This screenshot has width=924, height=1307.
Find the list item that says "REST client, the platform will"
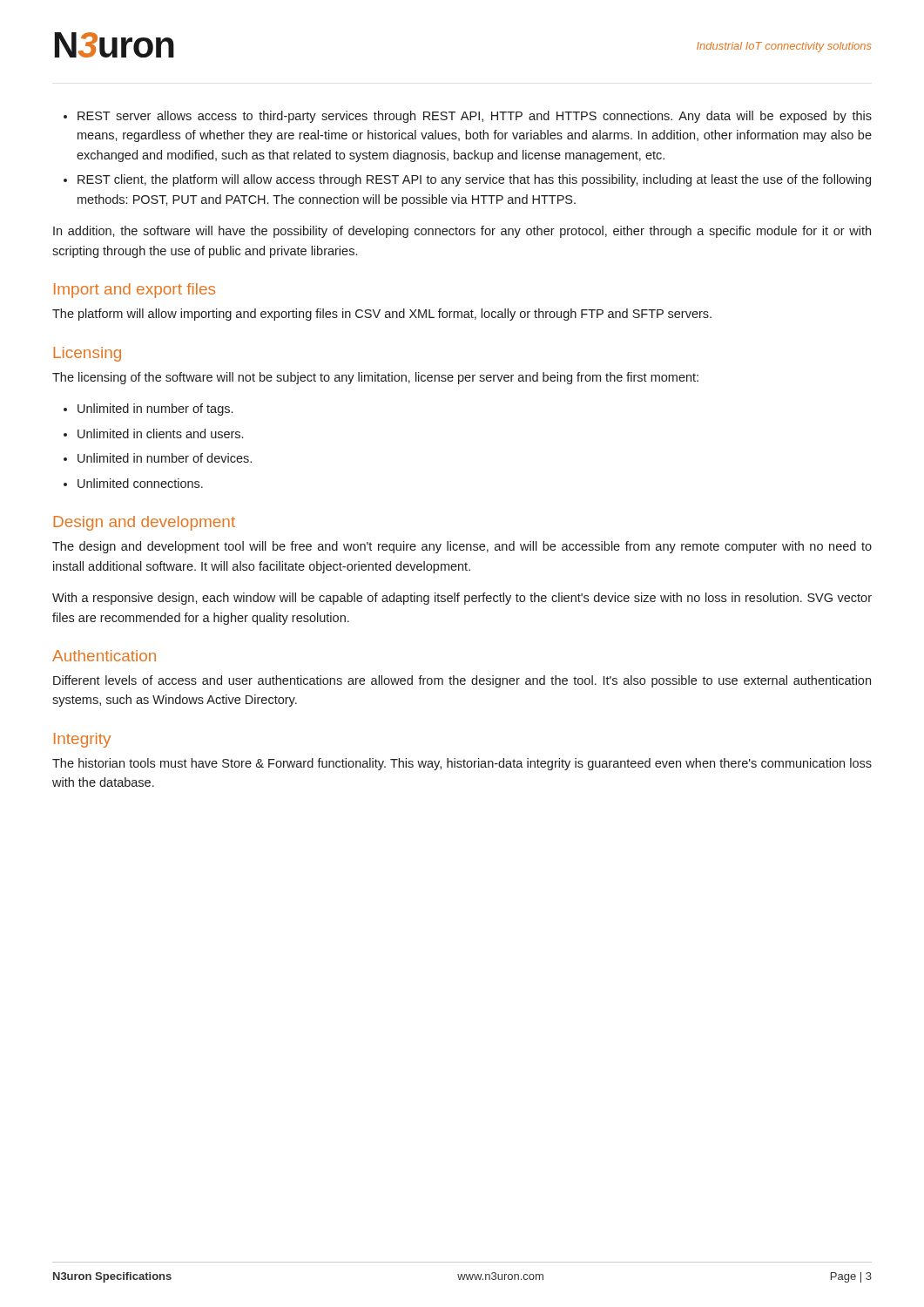(474, 190)
